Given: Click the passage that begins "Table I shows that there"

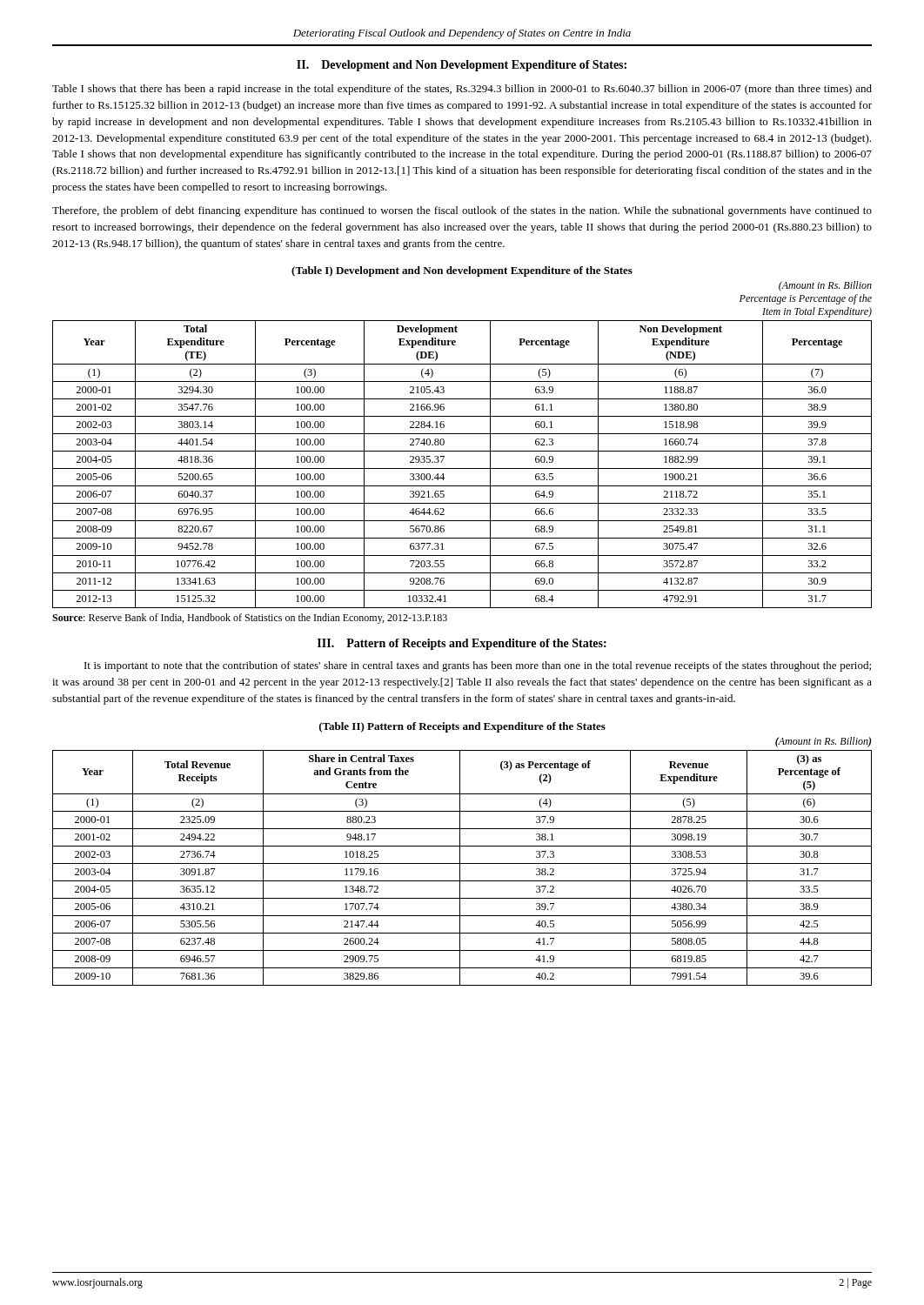Looking at the screenshot, I should 462,137.
